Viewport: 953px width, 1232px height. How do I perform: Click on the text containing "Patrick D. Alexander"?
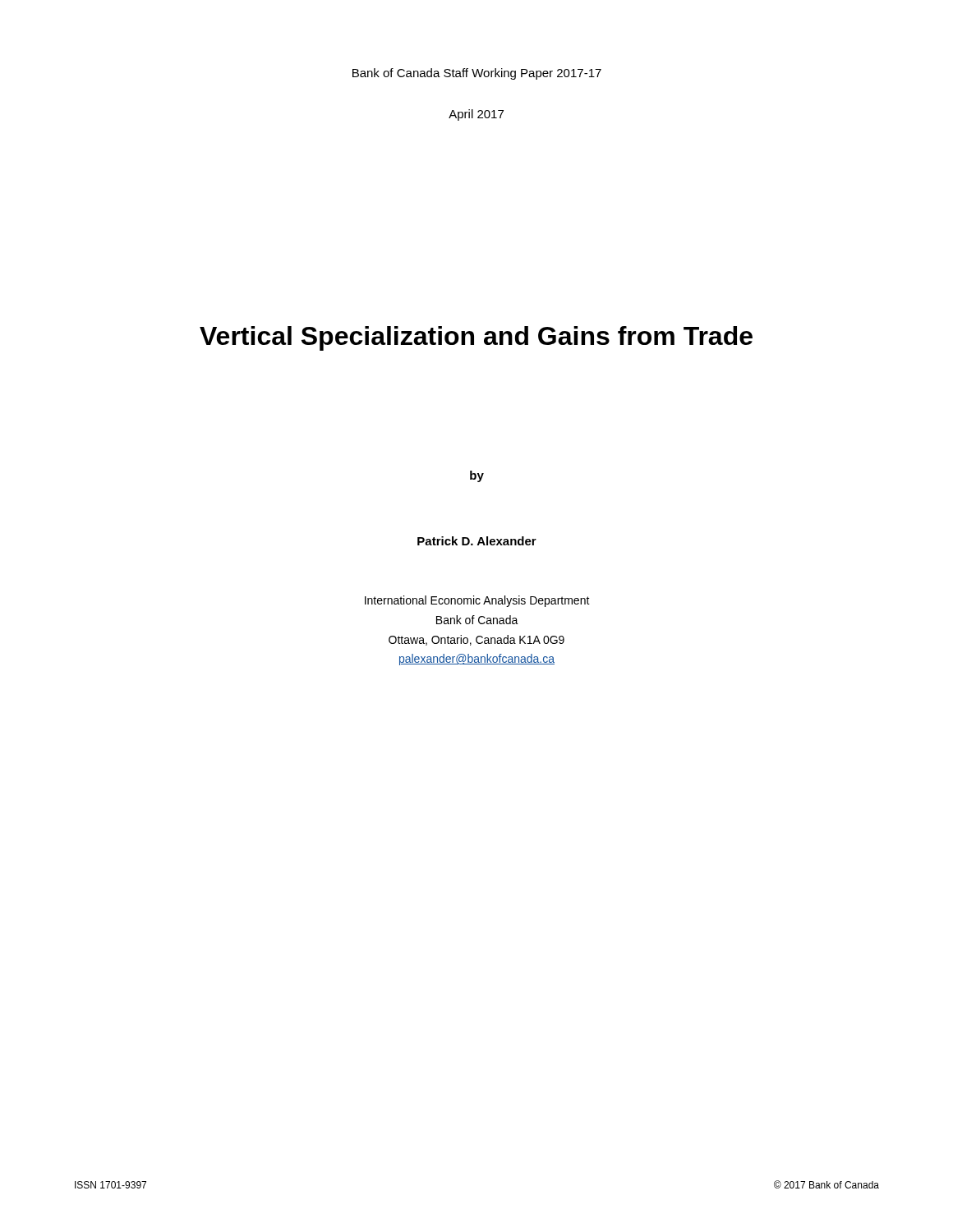476,541
